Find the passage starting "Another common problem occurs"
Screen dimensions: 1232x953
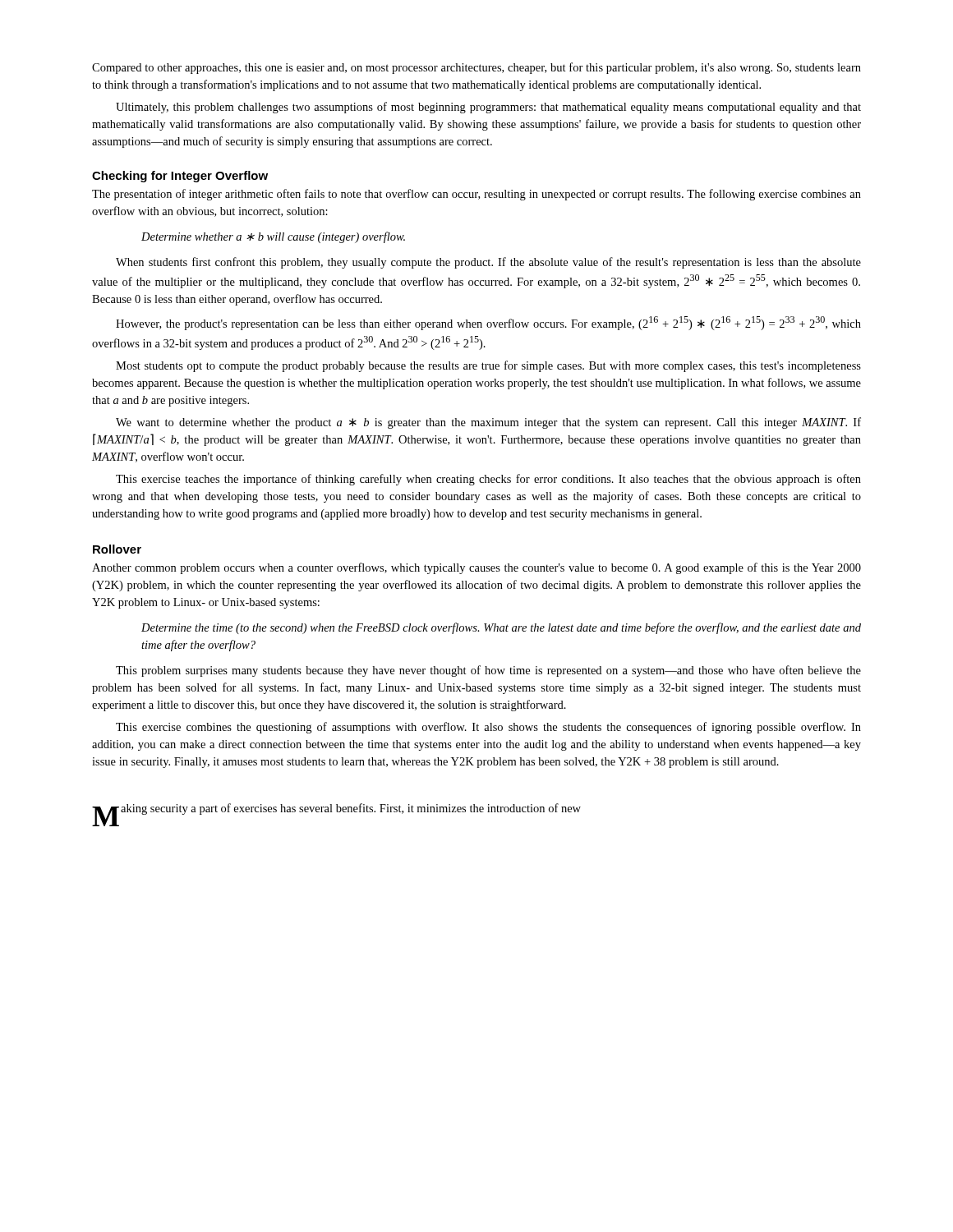476,585
